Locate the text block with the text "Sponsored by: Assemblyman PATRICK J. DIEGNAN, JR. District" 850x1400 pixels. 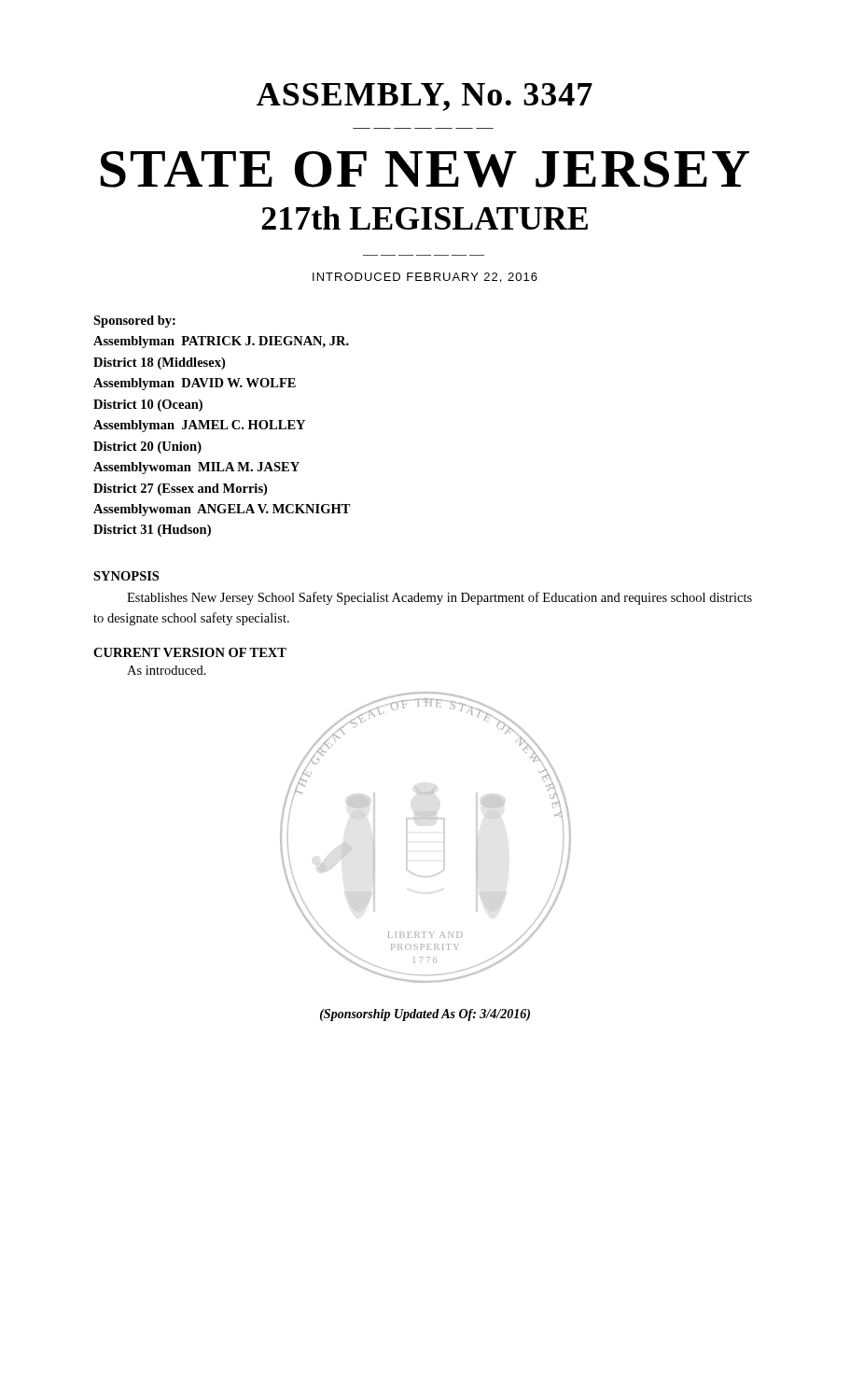(222, 425)
